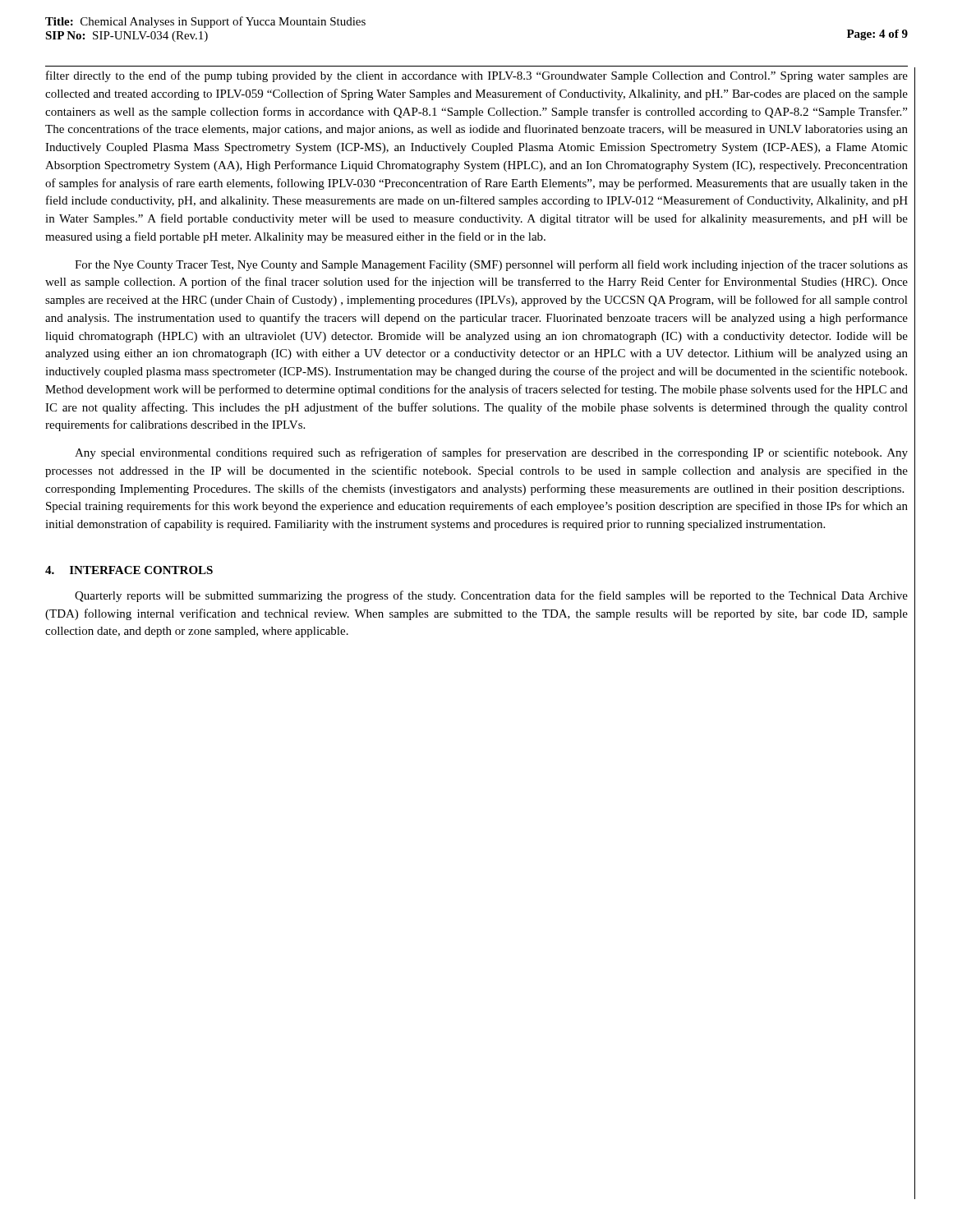Image resolution: width=953 pixels, height=1232 pixels.
Task: Where is the passage that starts "filter directly to the end"?
Action: coord(476,157)
